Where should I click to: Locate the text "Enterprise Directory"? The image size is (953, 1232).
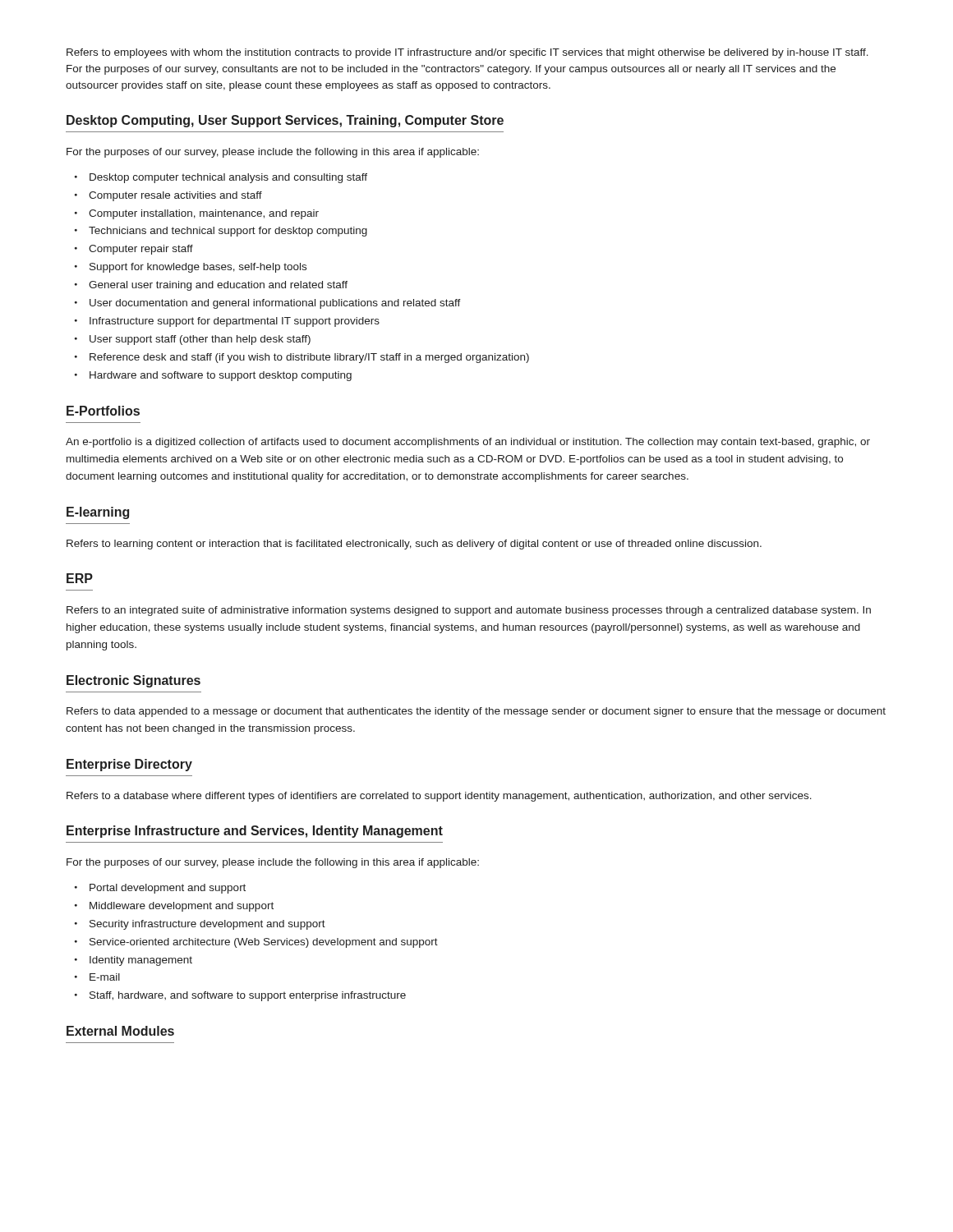click(129, 767)
